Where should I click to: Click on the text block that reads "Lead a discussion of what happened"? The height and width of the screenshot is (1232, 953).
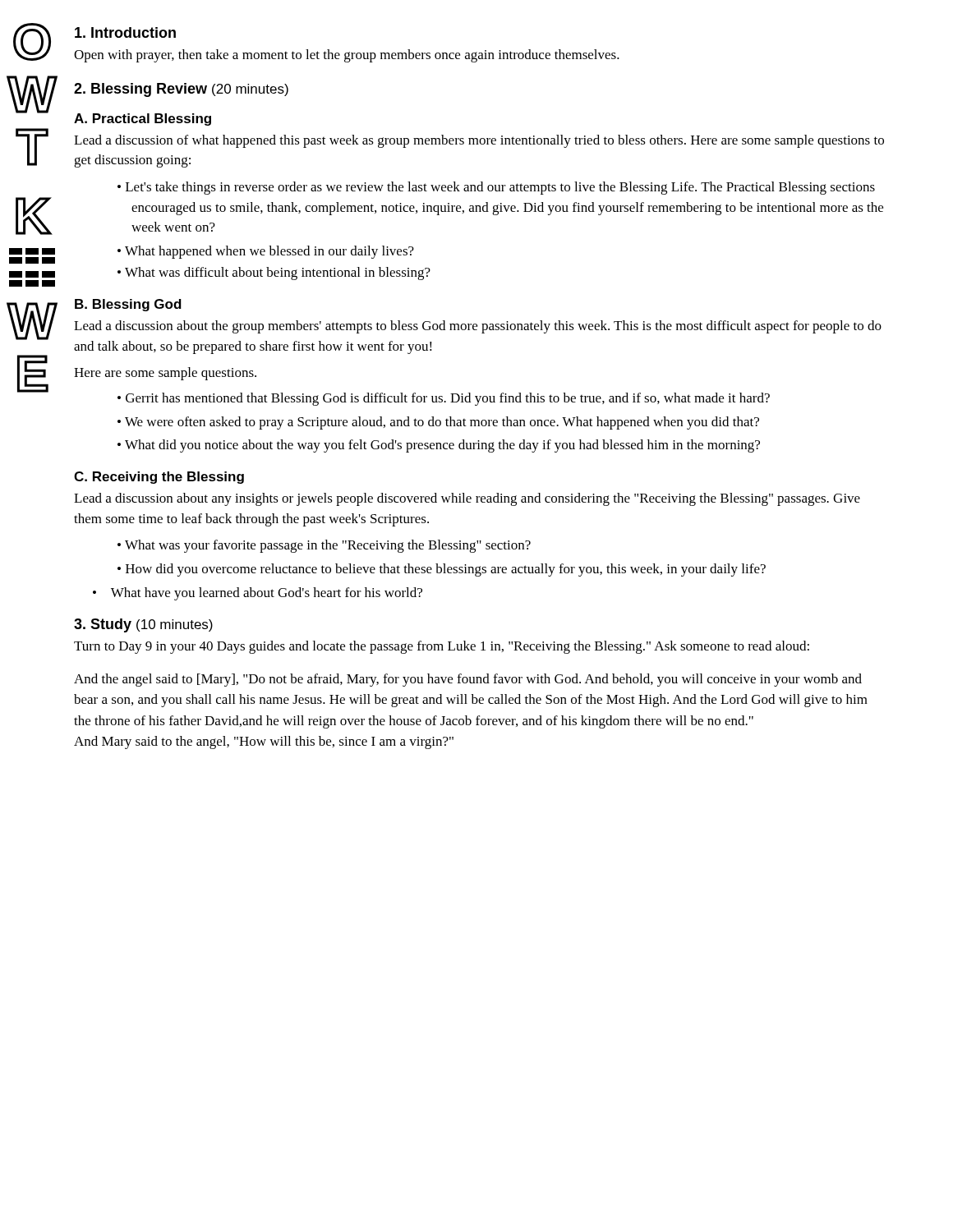[479, 150]
